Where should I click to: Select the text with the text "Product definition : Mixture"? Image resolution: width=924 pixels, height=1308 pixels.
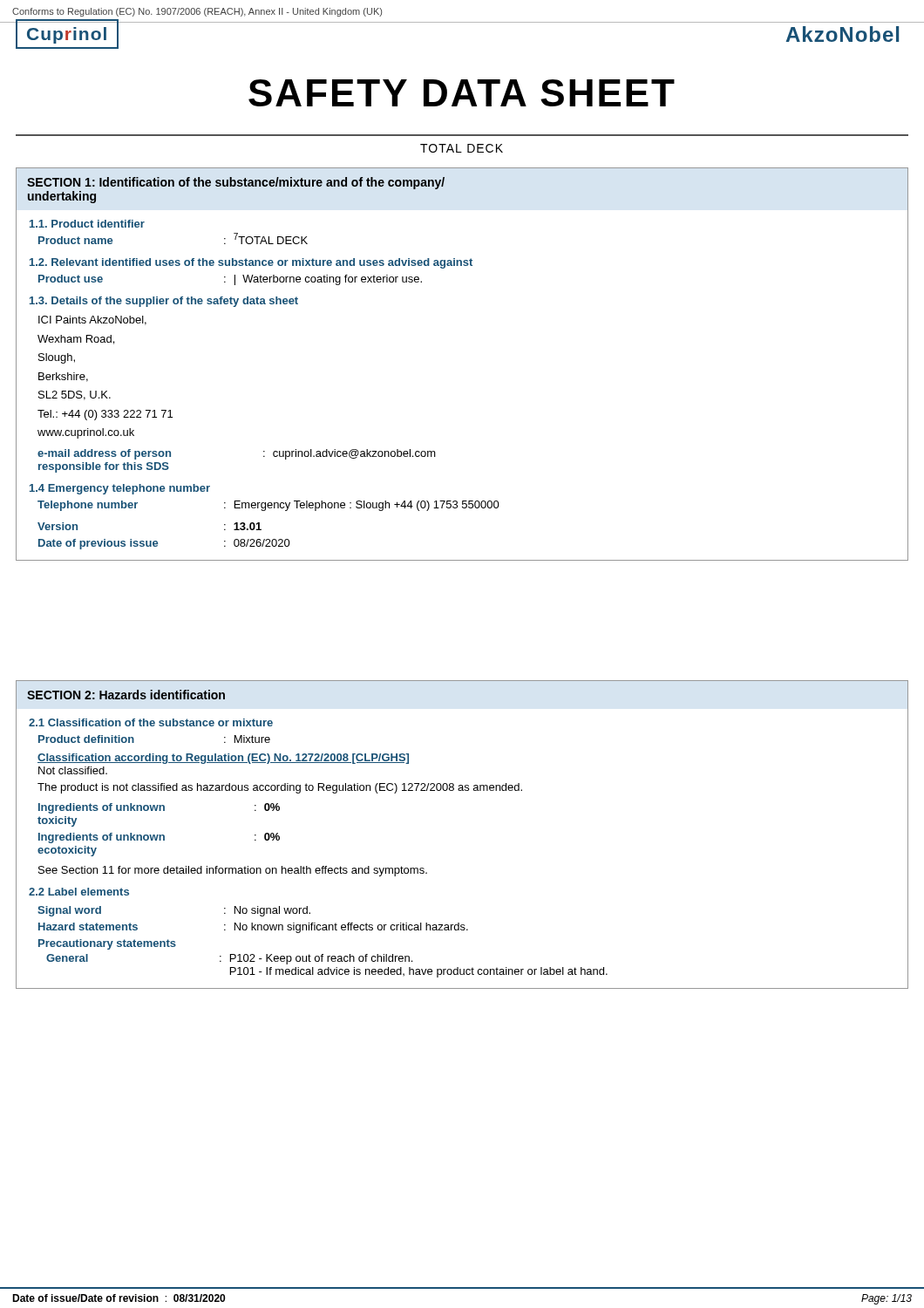(86, 738)
